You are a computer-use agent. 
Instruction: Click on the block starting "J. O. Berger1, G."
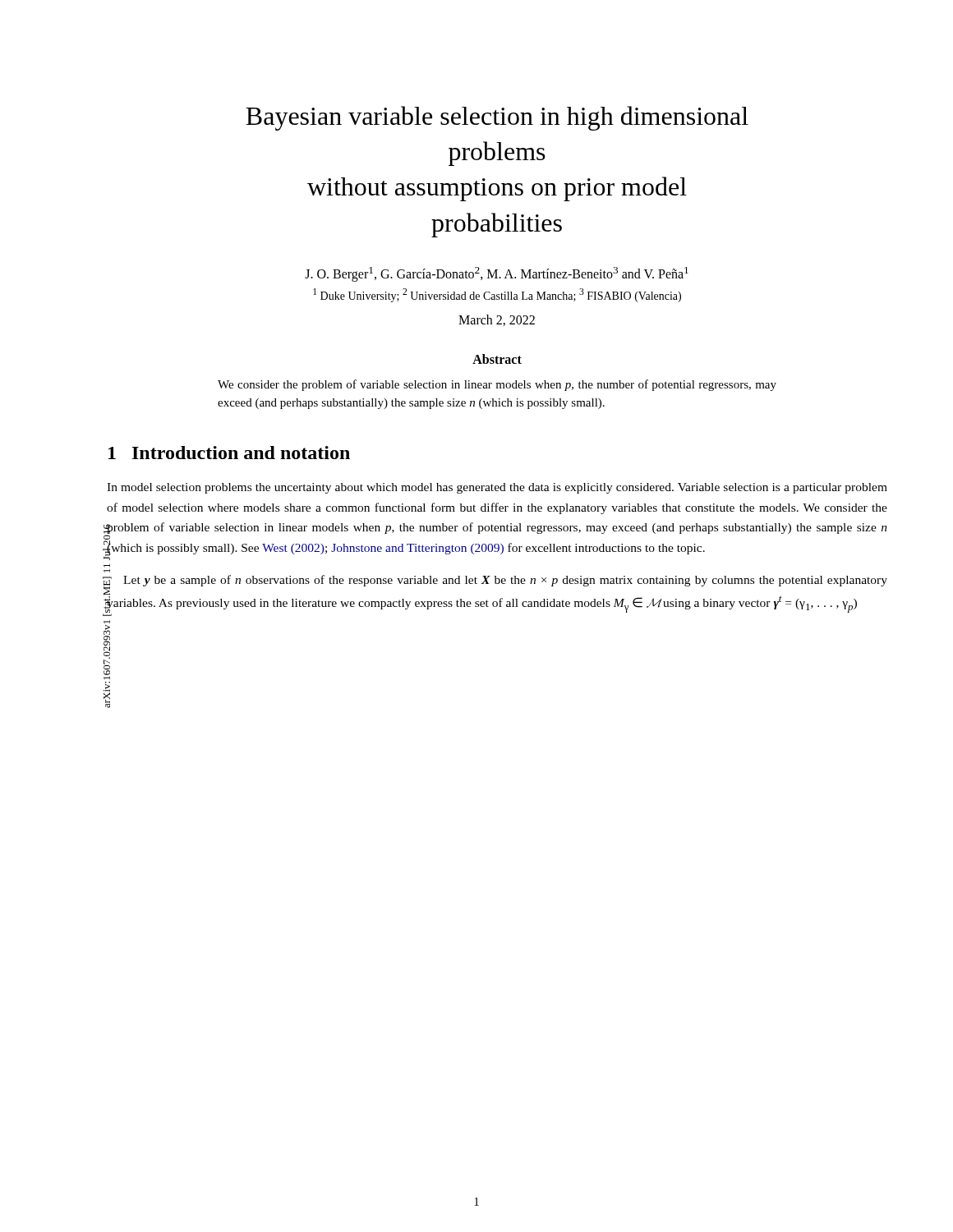pyautogui.click(x=497, y=272)
